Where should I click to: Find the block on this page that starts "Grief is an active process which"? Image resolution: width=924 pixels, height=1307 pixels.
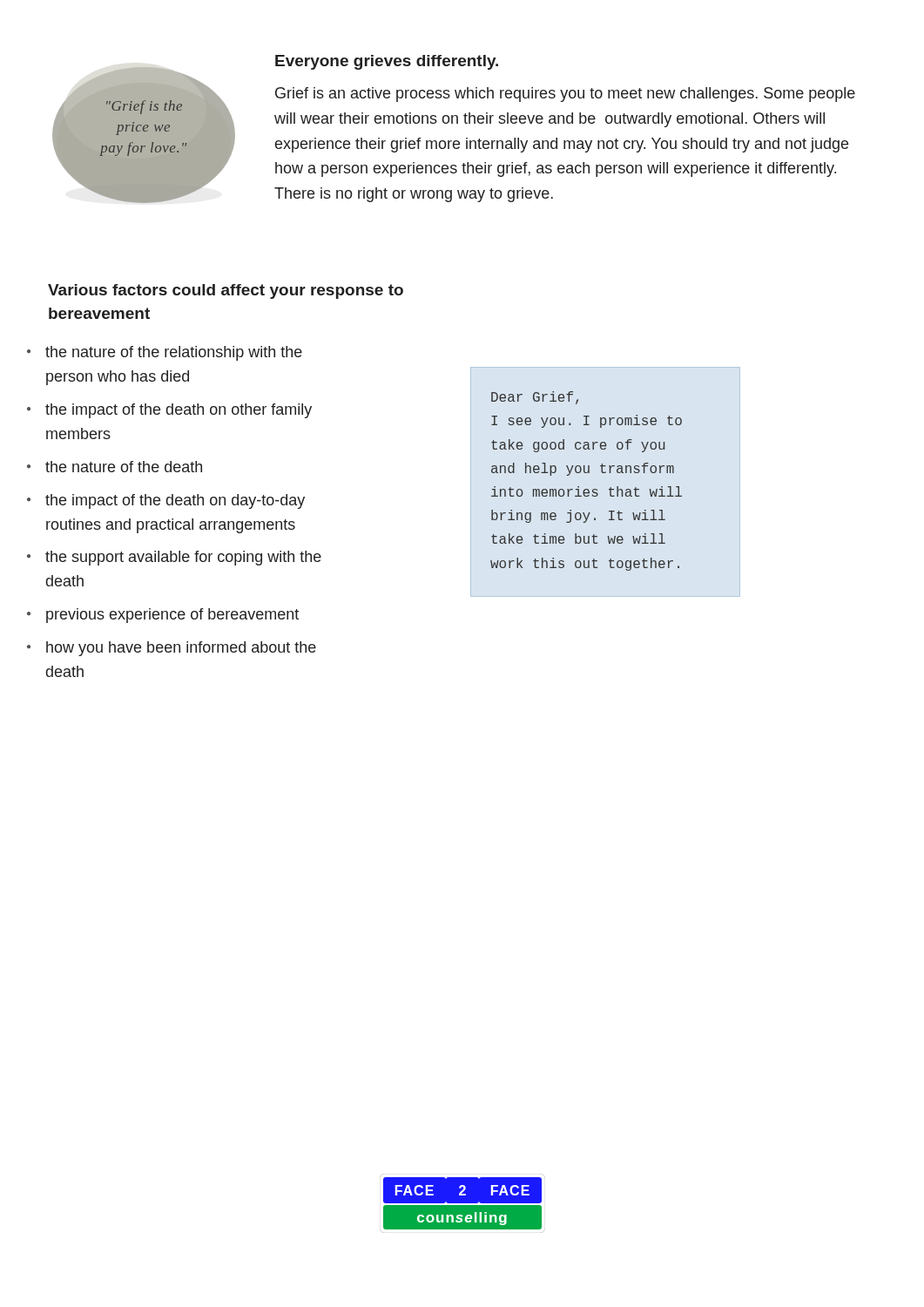(x=575, y=144)
